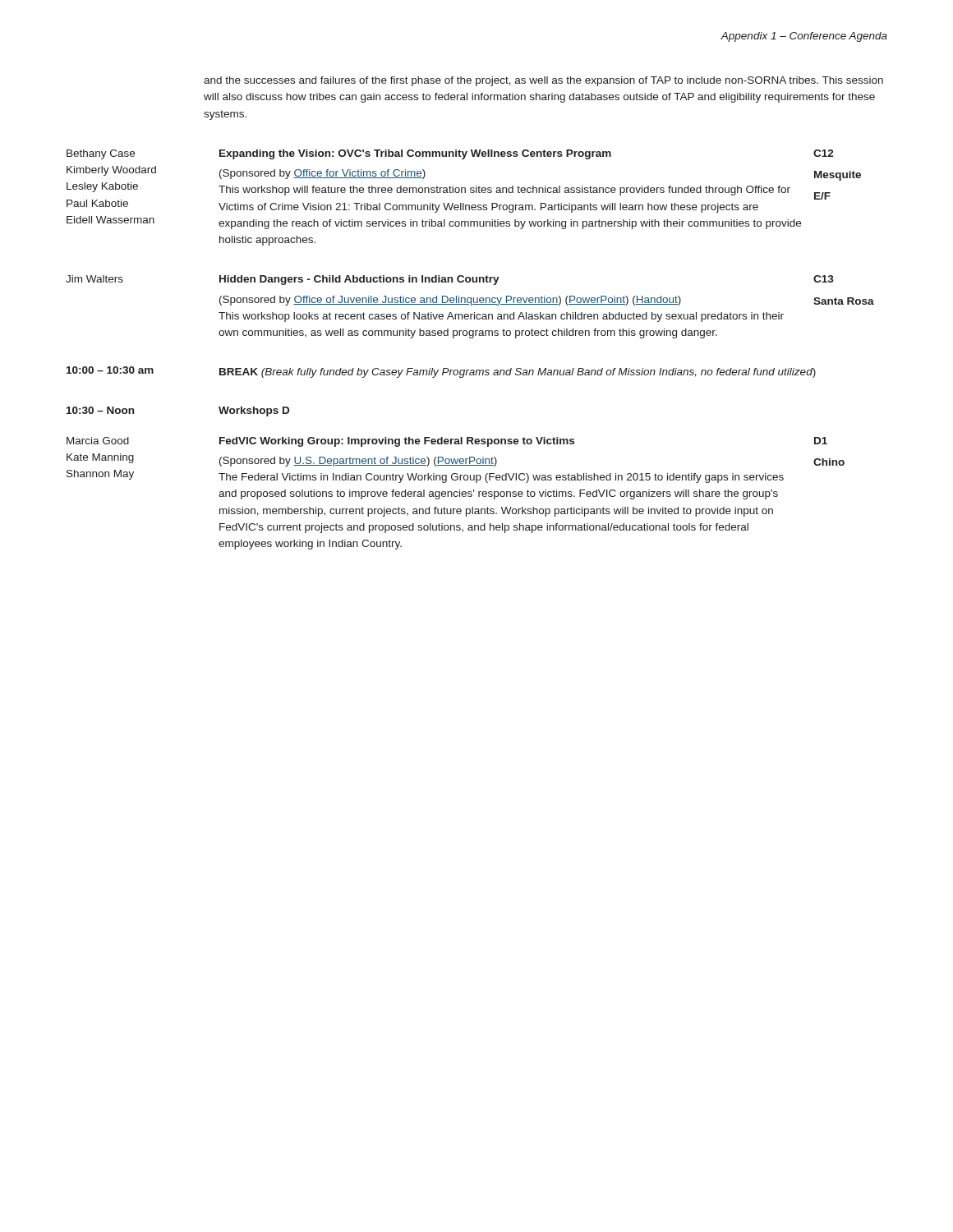Viewport: 953px width, 1232px height.
Task: Click where it says "10:00 – 10:30 am"
Action: [110, 370]
